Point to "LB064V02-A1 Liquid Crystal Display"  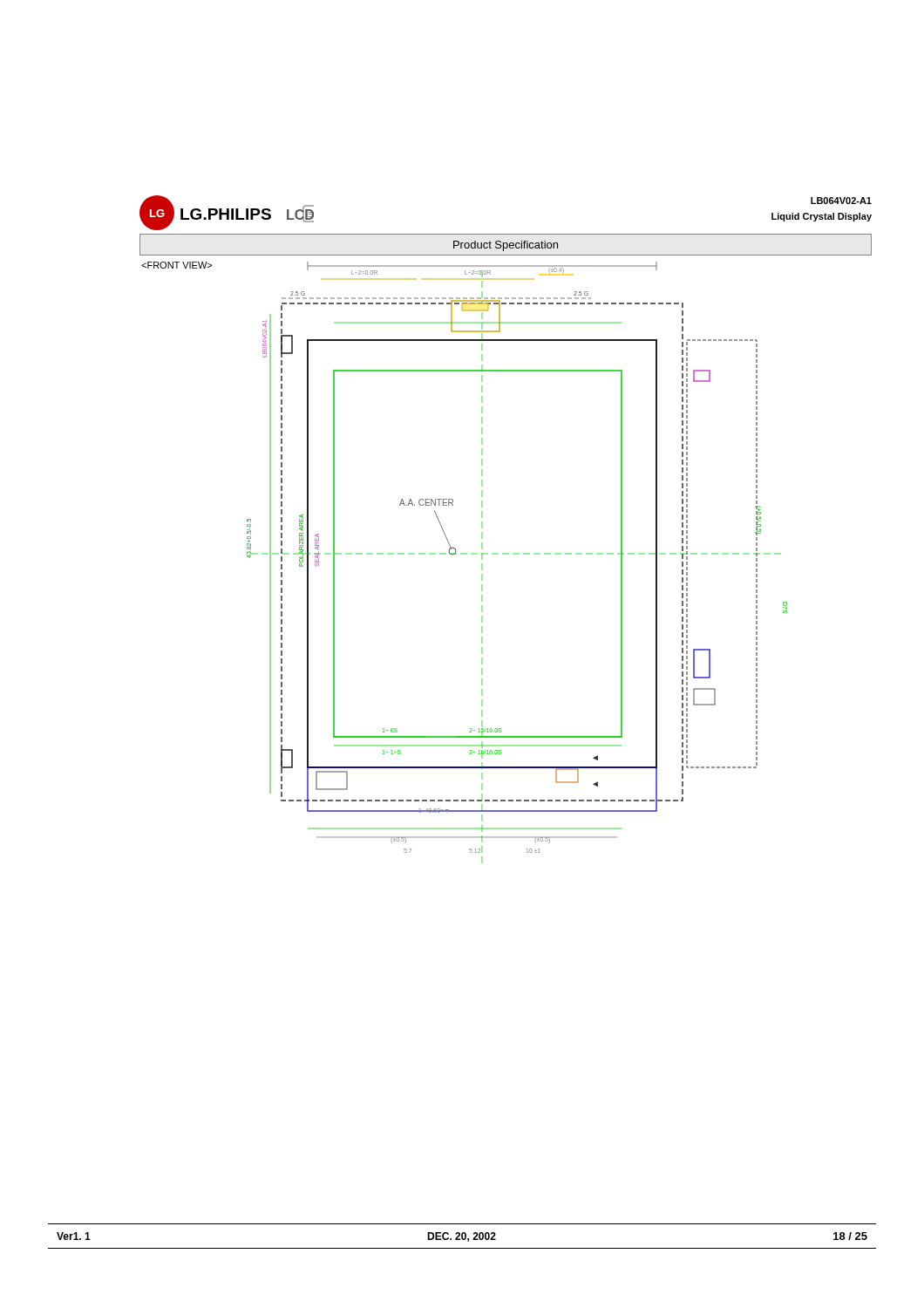point(821,208)
